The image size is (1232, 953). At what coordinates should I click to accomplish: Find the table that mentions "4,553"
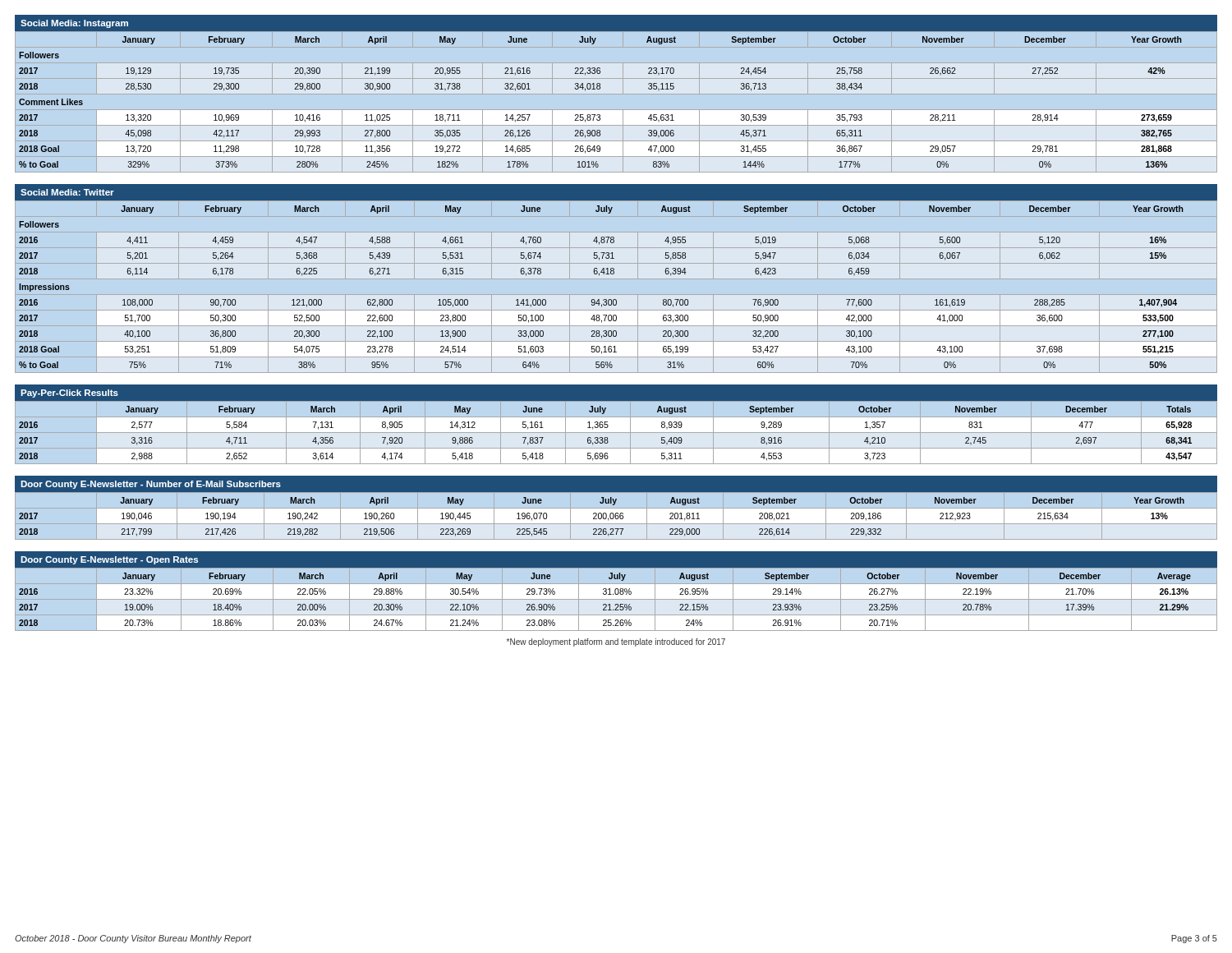[x=616, y=433]
